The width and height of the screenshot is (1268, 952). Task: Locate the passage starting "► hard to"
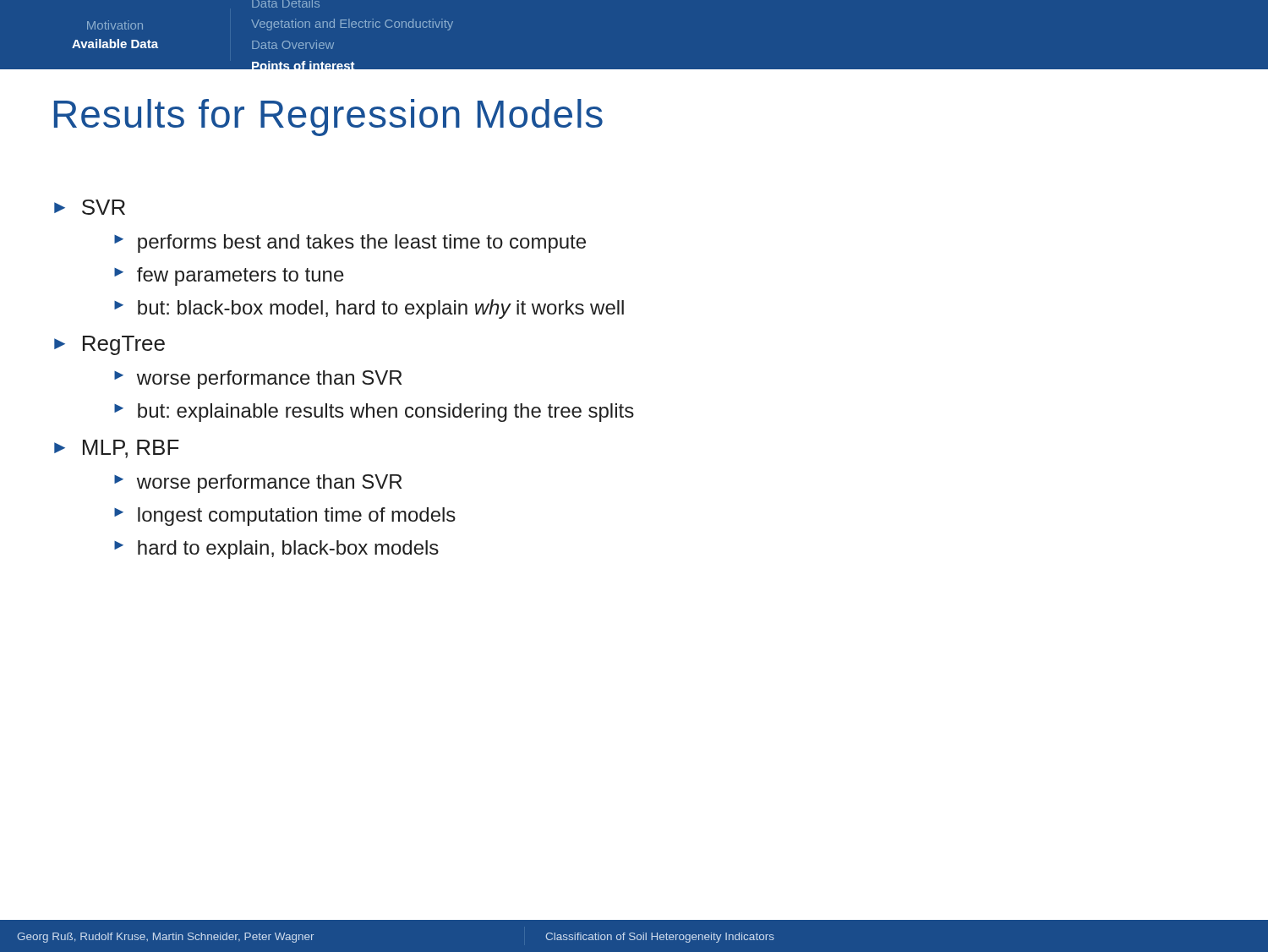click(275, 548)
